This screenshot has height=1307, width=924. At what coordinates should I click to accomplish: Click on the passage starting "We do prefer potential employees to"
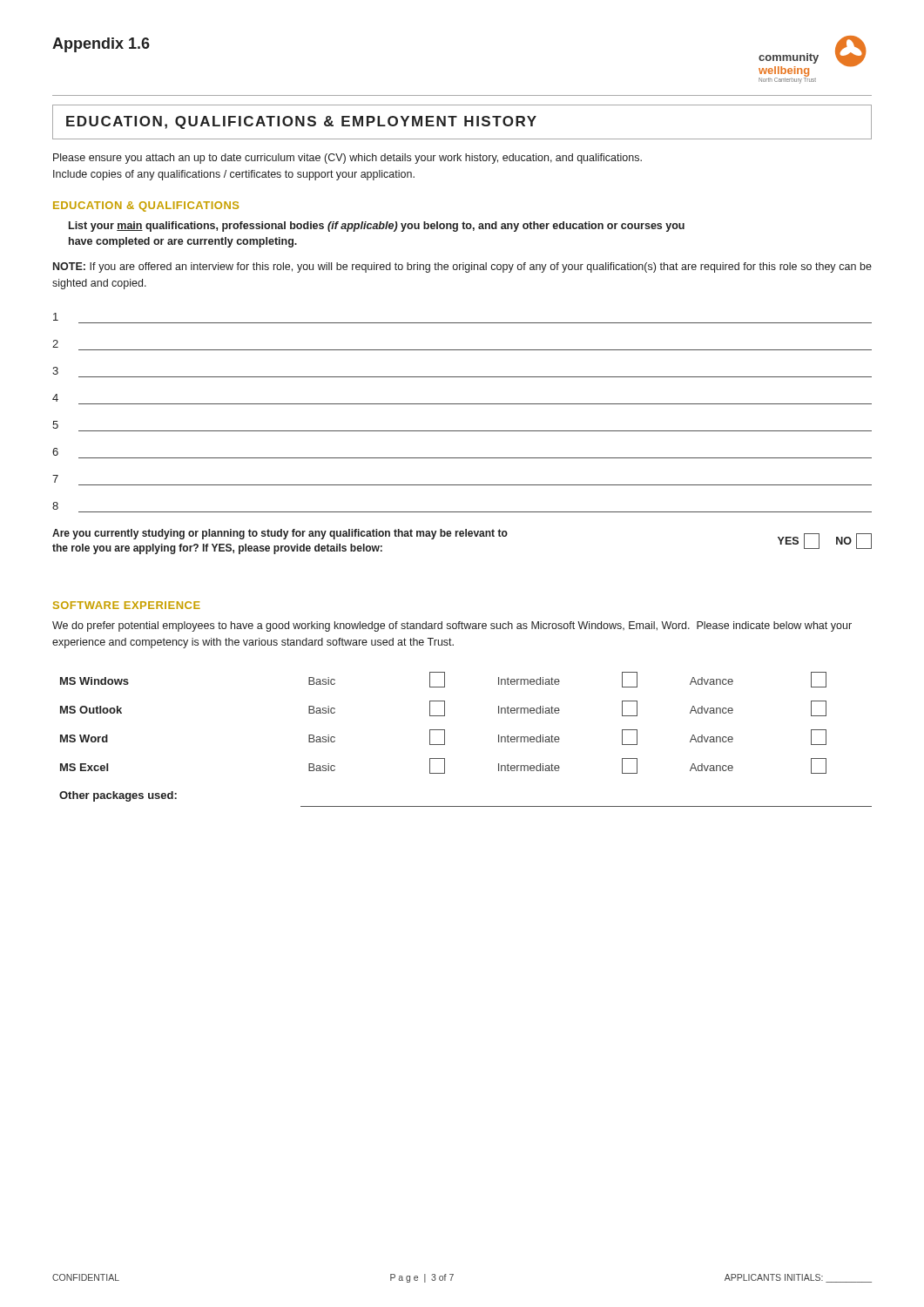pyautogui.click(x=452, y=634)
